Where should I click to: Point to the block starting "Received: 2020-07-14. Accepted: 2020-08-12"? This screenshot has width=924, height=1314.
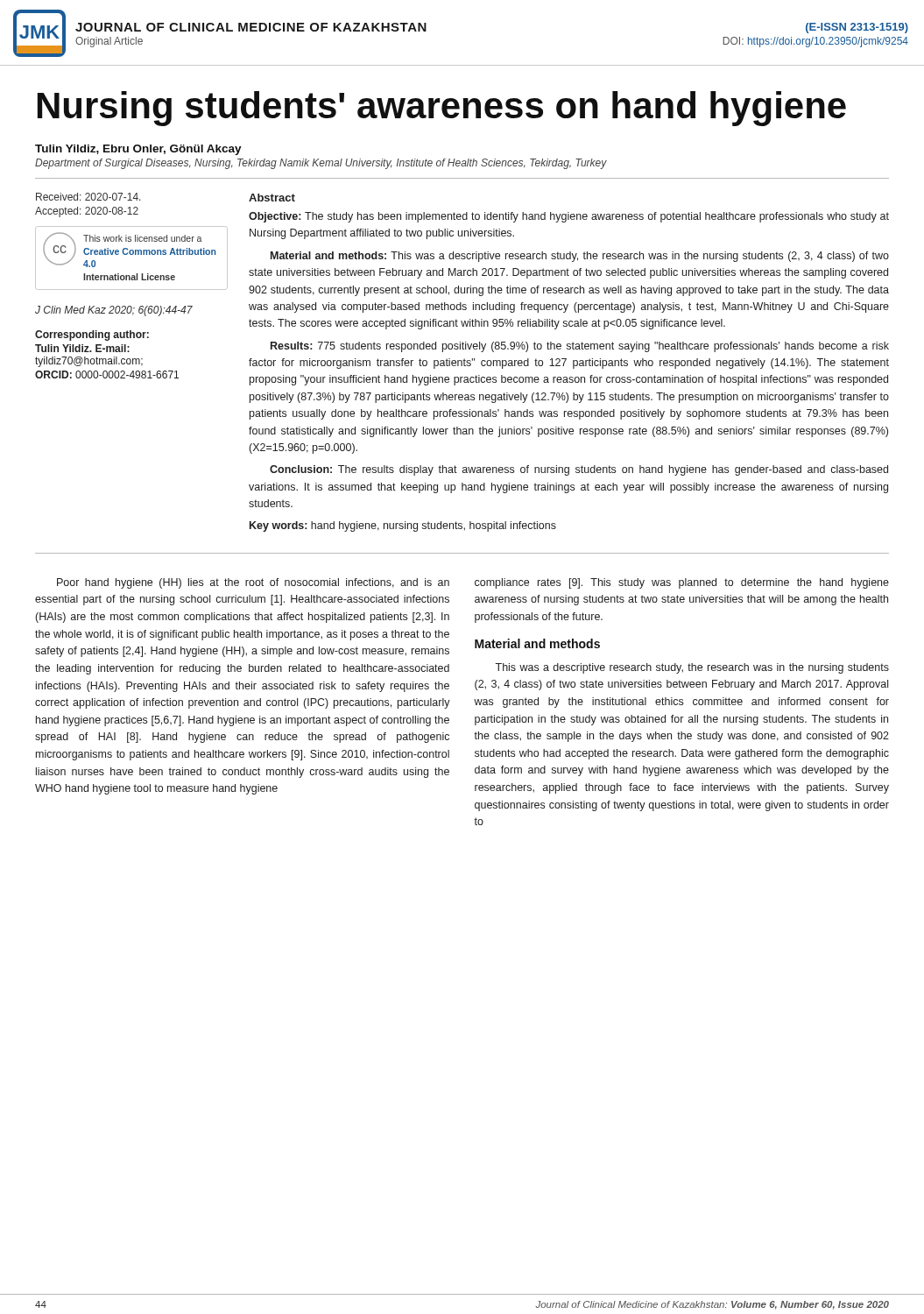click(131, 204)
